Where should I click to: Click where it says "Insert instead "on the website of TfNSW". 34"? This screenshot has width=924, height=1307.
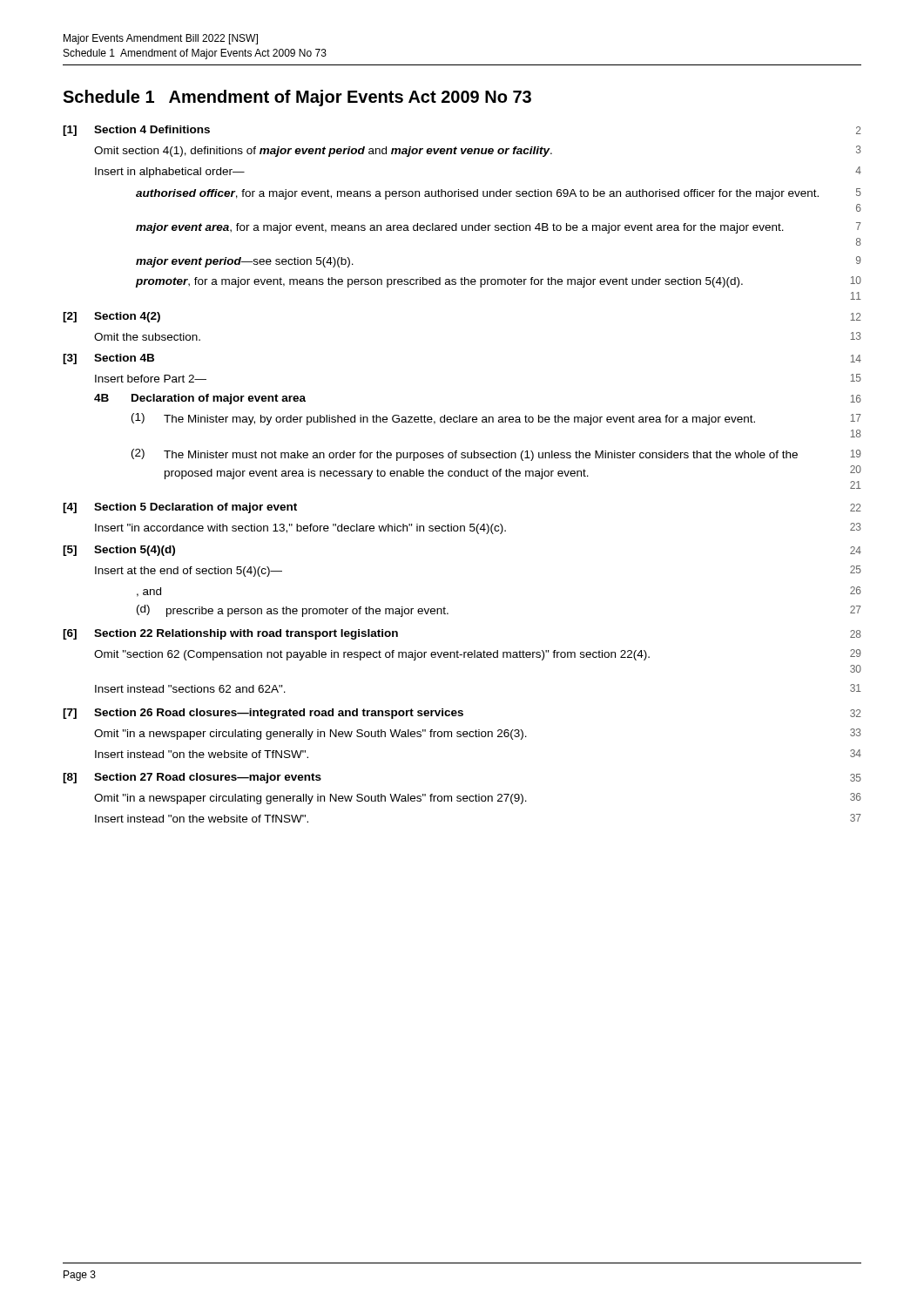click(x=202, y=753)
